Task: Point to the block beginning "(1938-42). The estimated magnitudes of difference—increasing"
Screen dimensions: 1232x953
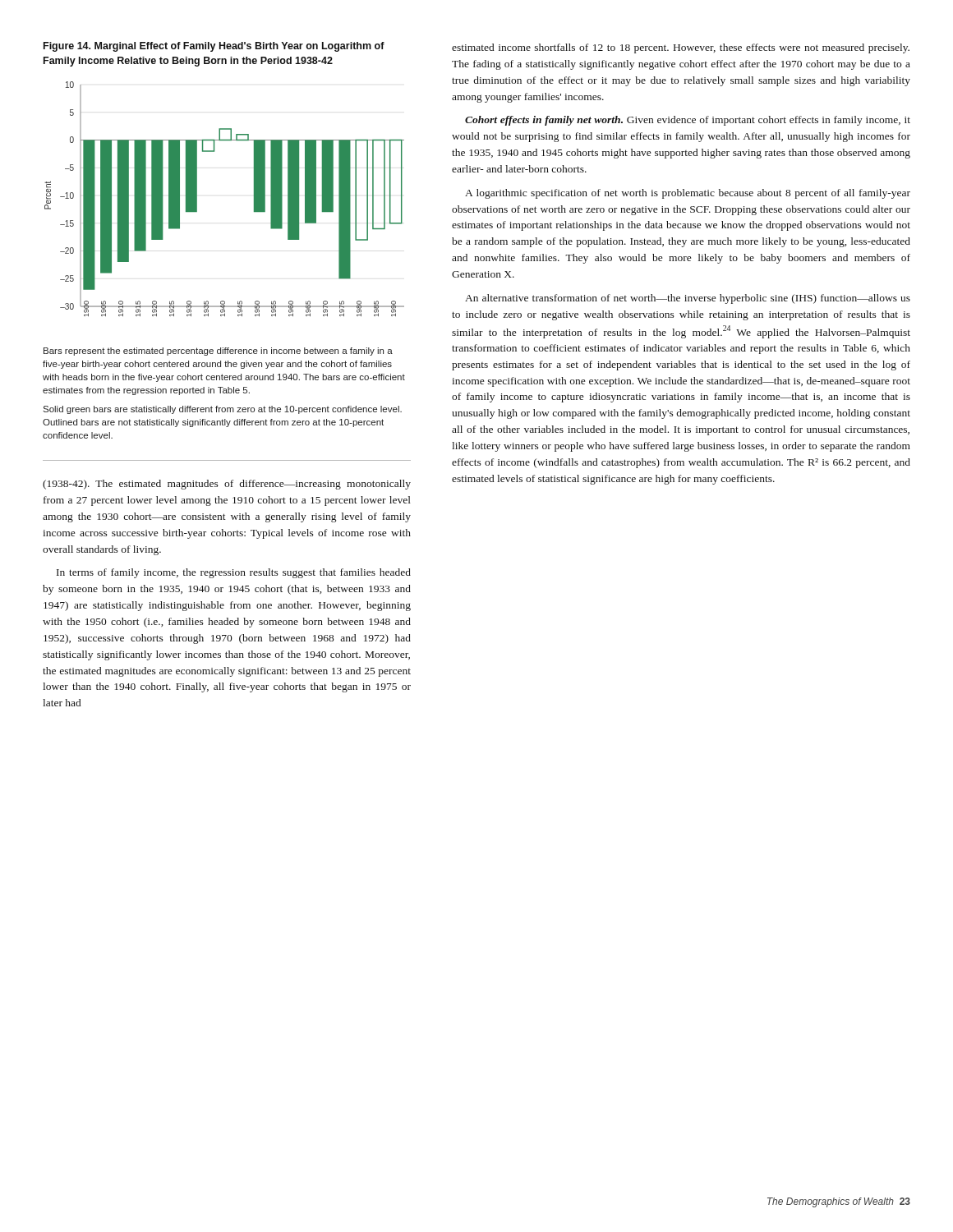Action: pyautogui.click(x=227, y=594)
